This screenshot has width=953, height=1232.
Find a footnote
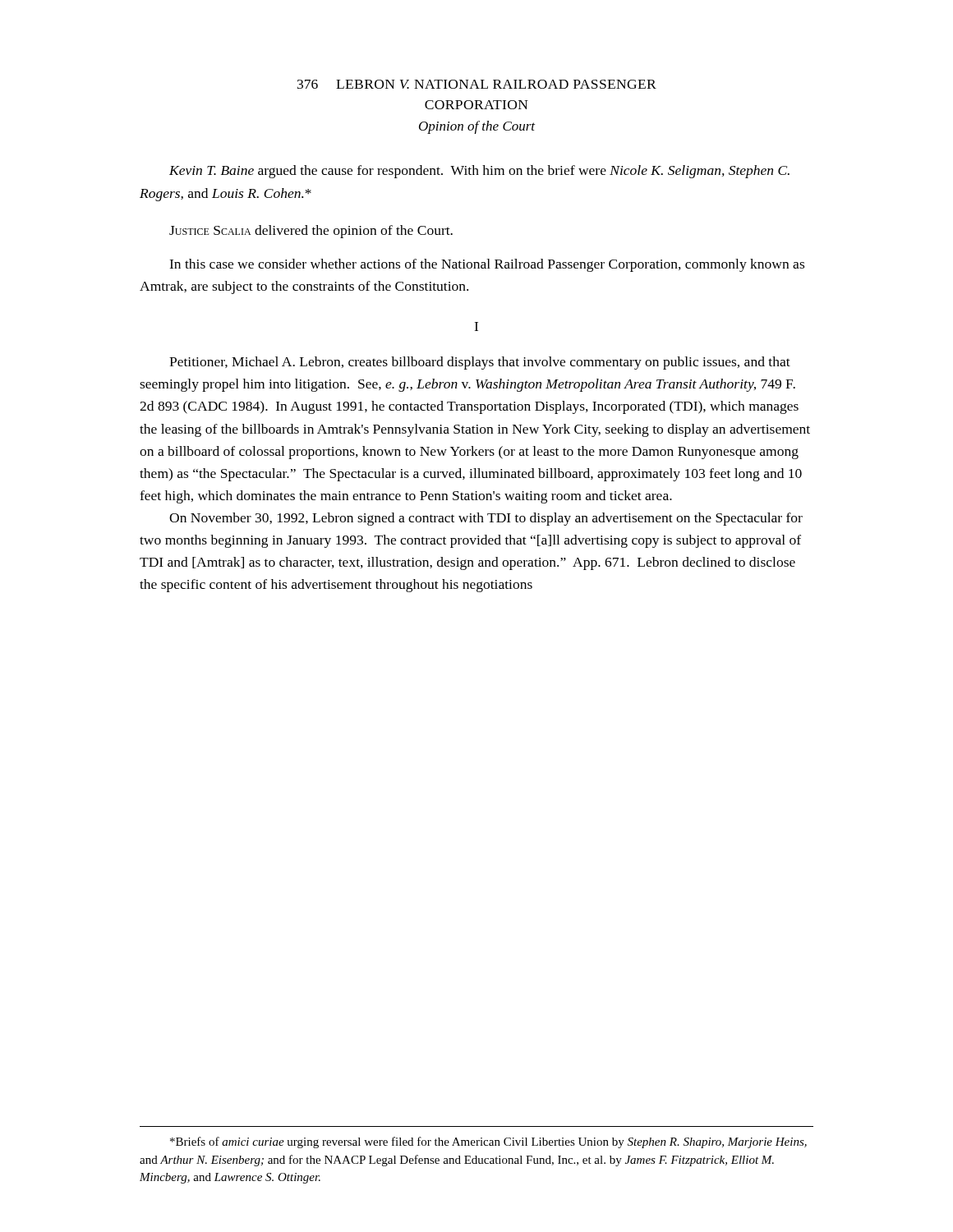[476, 1160]
